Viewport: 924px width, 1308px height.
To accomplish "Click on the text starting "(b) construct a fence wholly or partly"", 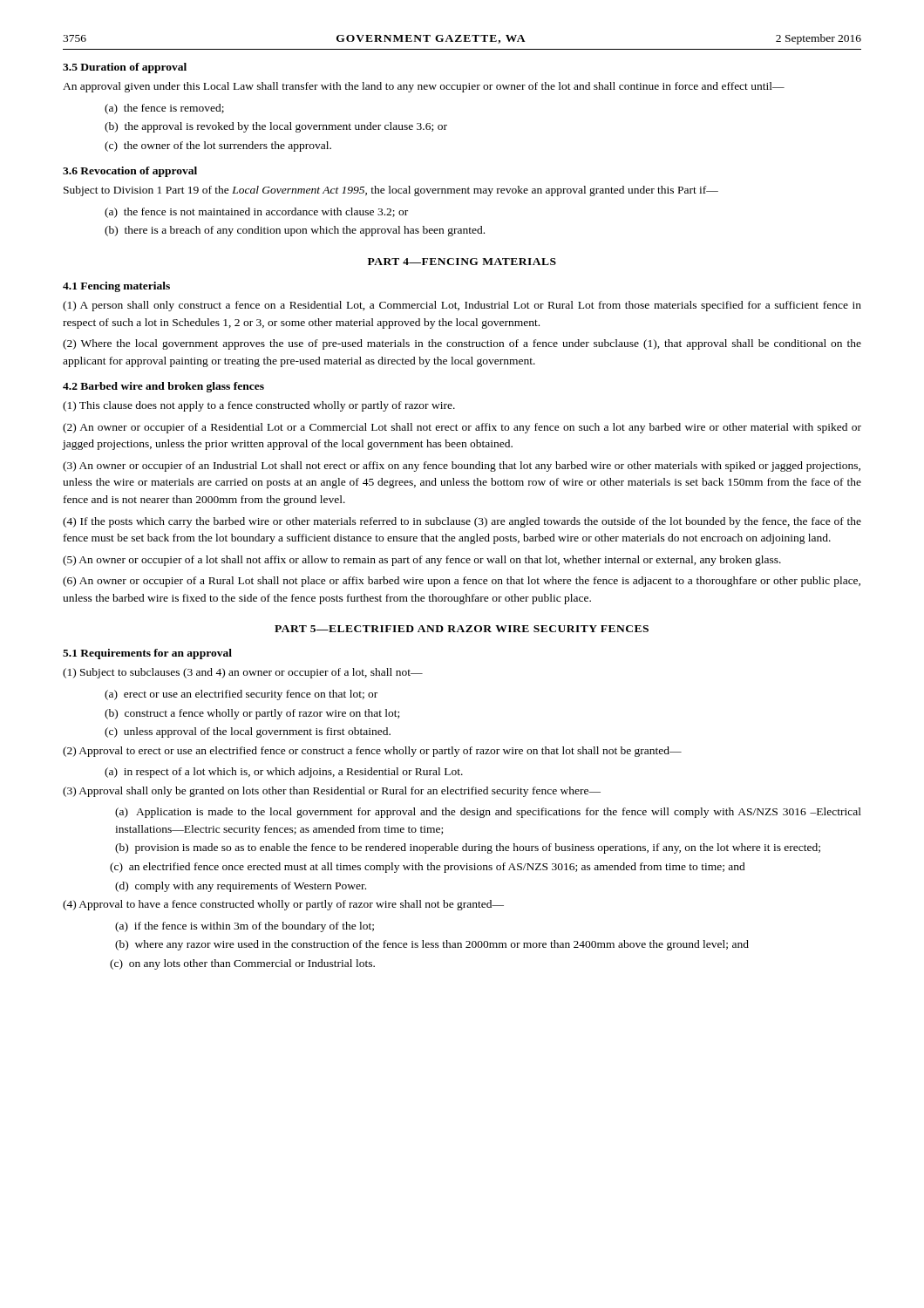I will (252, 712).
